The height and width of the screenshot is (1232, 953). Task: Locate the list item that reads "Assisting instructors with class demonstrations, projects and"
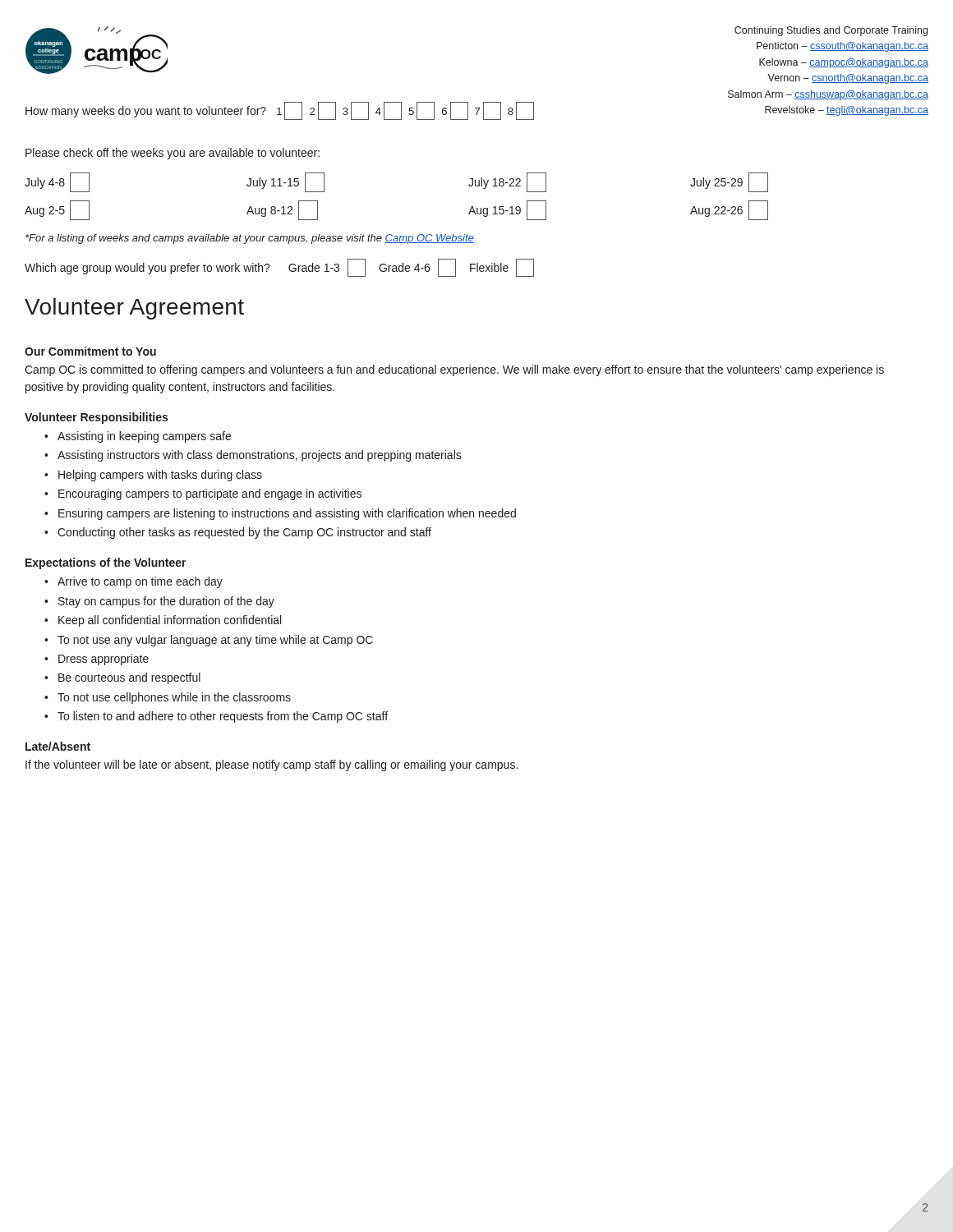260,455
